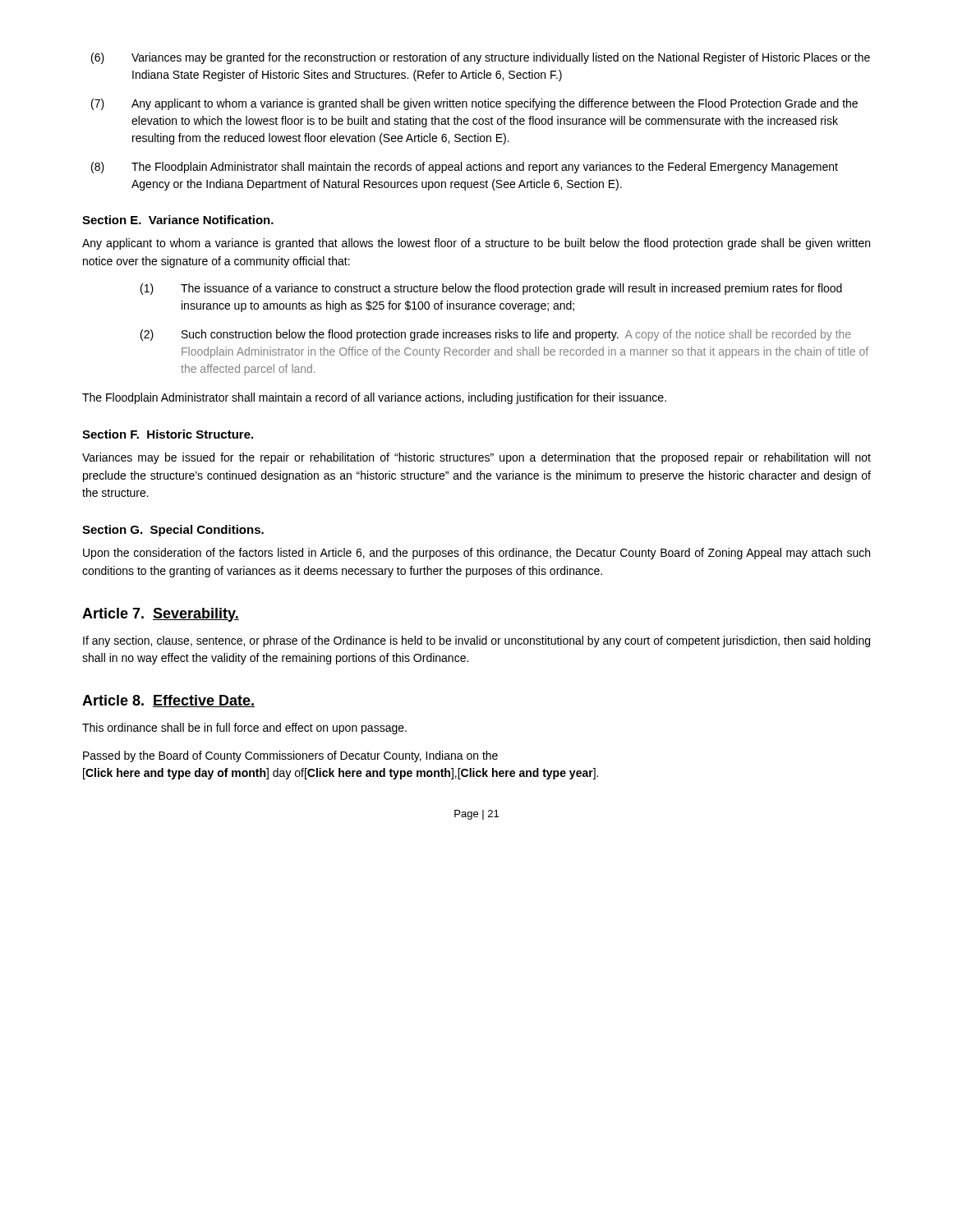The image size is (953, 1232).
Task: Select the element starting "This ordinance shall be in full"
Action: pyautogui.click(x=244, y=729)
